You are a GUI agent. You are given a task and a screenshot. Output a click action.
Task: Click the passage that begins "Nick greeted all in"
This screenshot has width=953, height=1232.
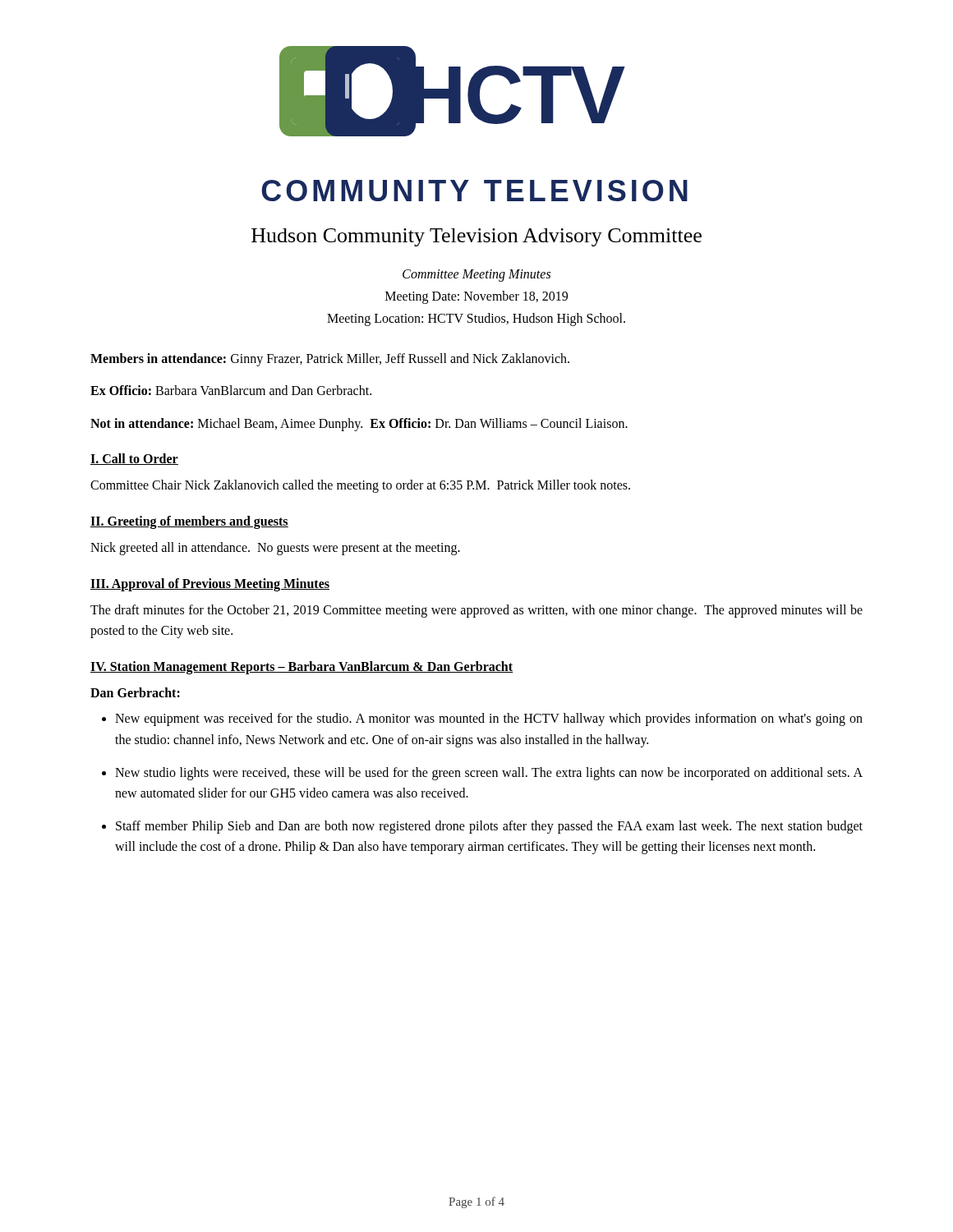click(275, 547)
